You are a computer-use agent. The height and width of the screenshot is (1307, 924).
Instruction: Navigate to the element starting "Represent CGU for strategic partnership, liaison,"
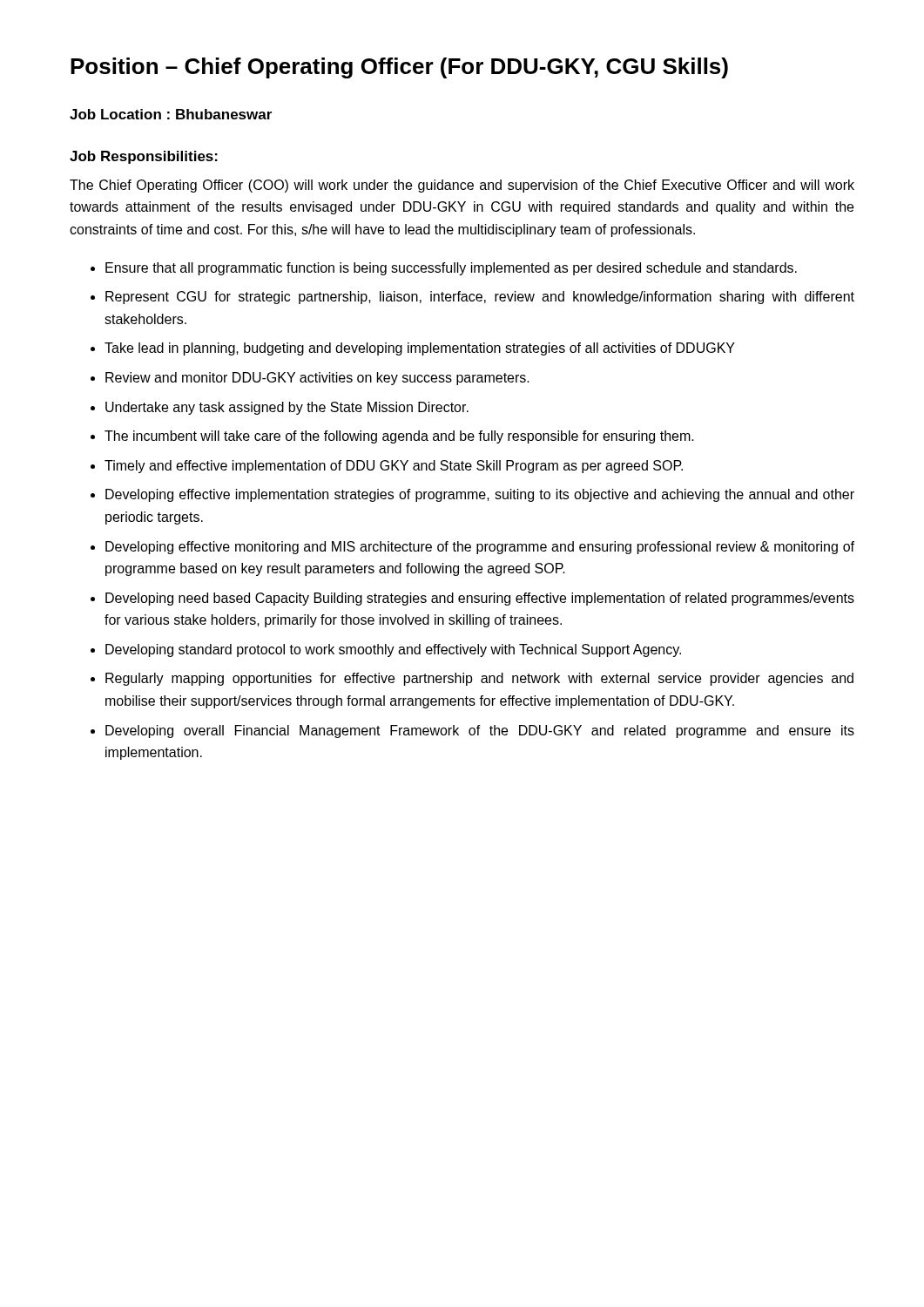coord(479,308)
